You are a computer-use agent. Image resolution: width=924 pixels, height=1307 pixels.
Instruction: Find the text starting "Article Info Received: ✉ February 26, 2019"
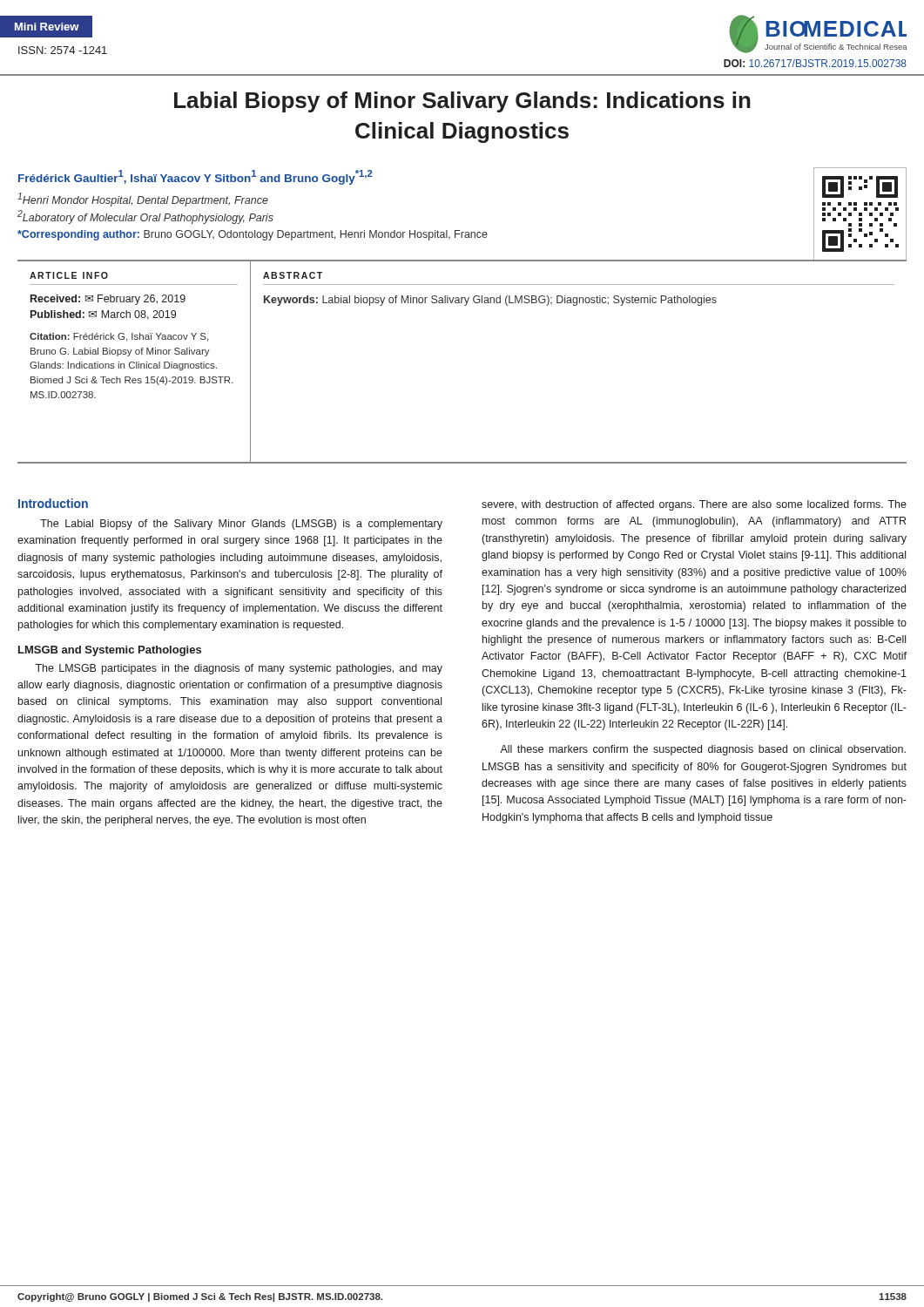pos(134,336)
